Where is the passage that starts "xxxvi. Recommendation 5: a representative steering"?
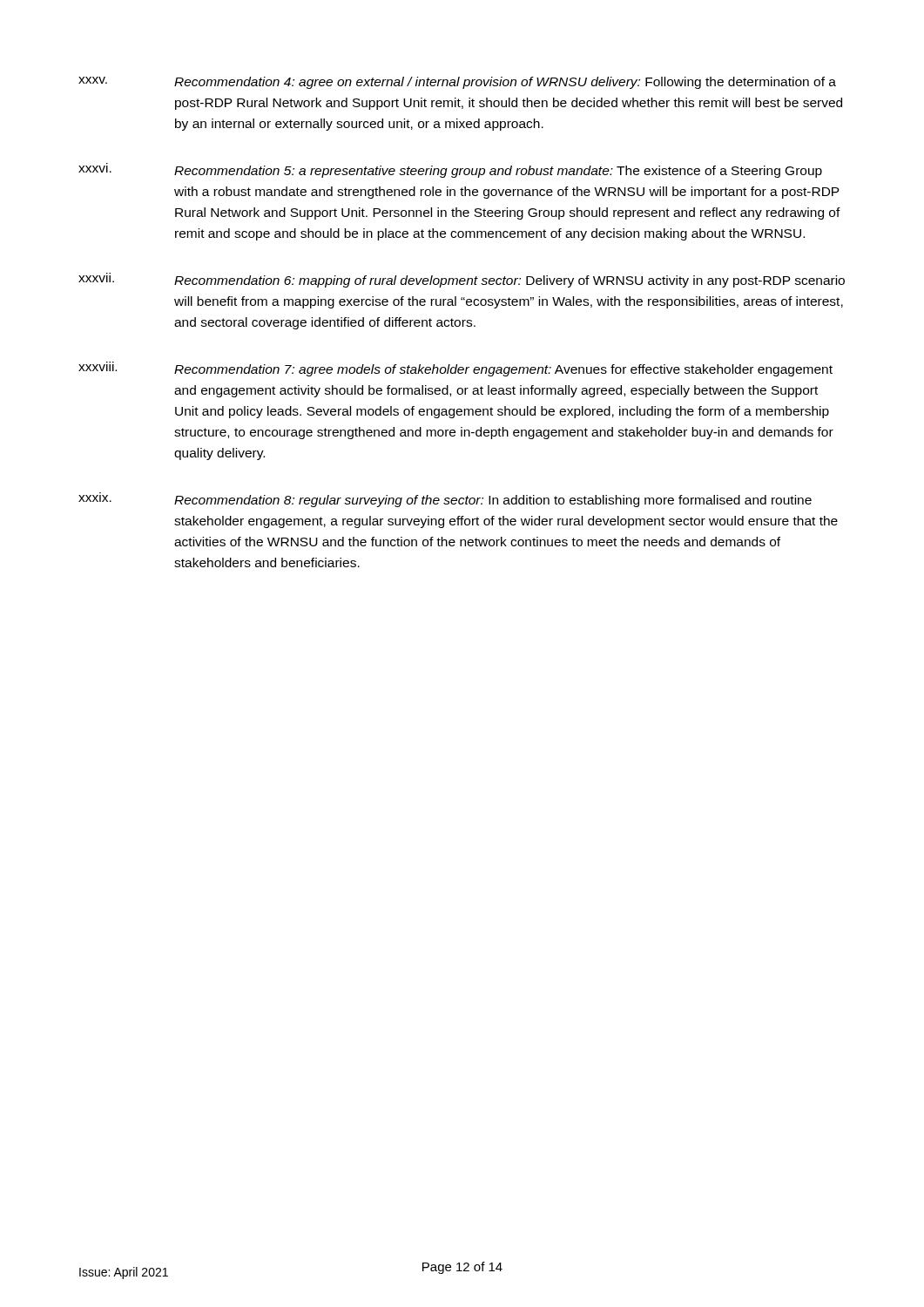Image resolution: width=924 pixels, height=1307 pixels. point(462,202)
